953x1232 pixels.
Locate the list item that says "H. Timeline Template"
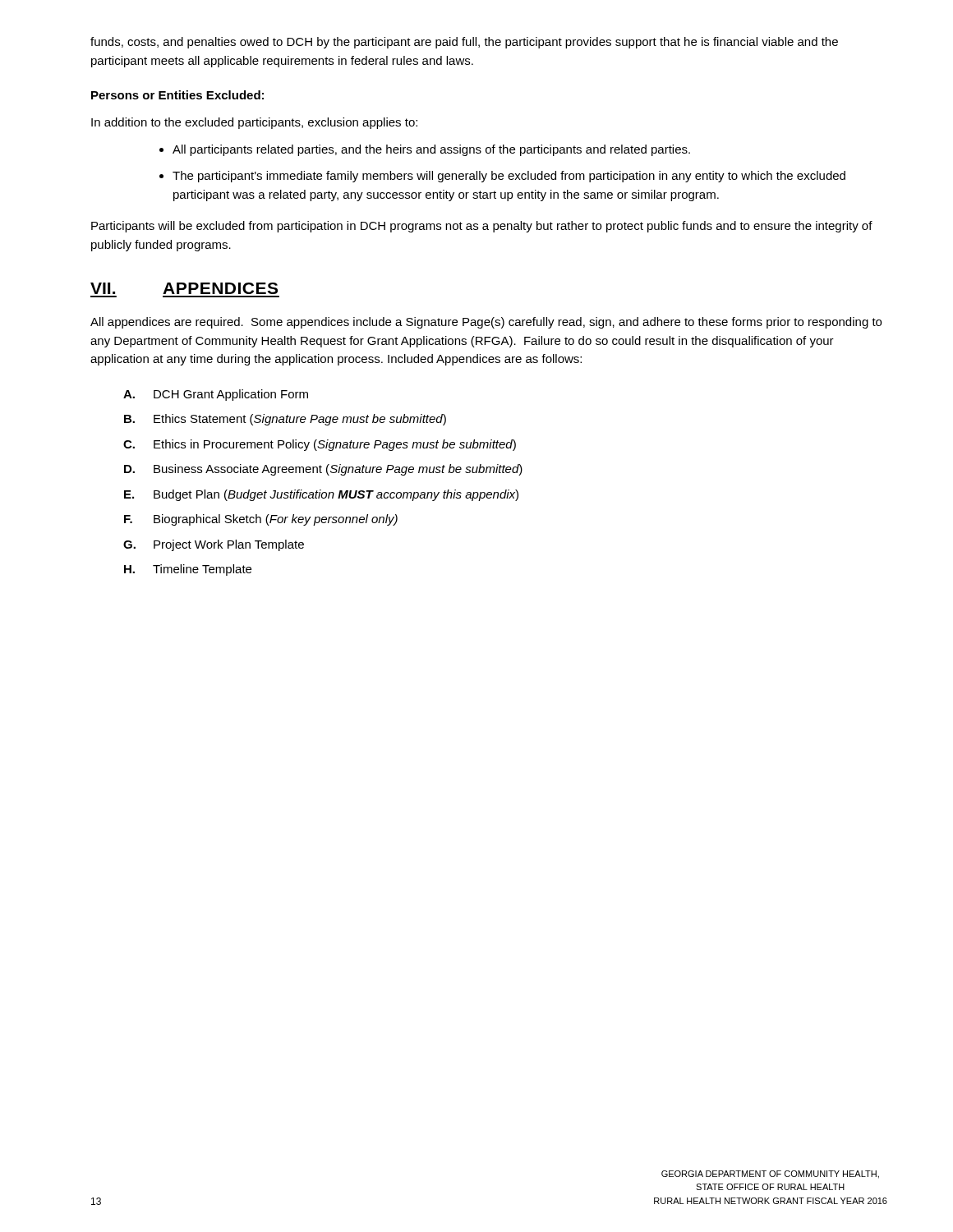(x=188, y=570)
